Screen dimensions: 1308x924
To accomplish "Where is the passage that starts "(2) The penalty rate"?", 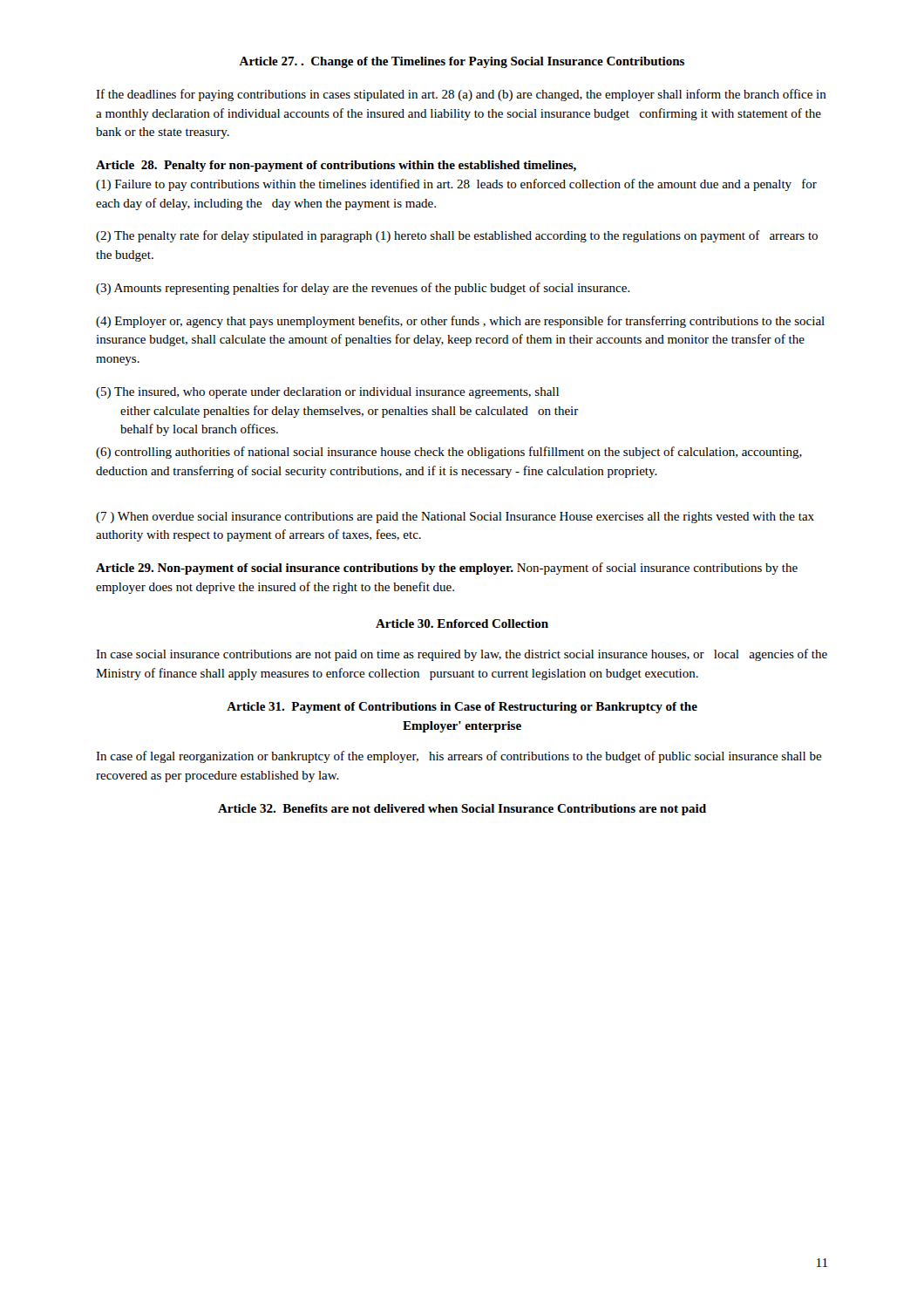I will (457, 245).
